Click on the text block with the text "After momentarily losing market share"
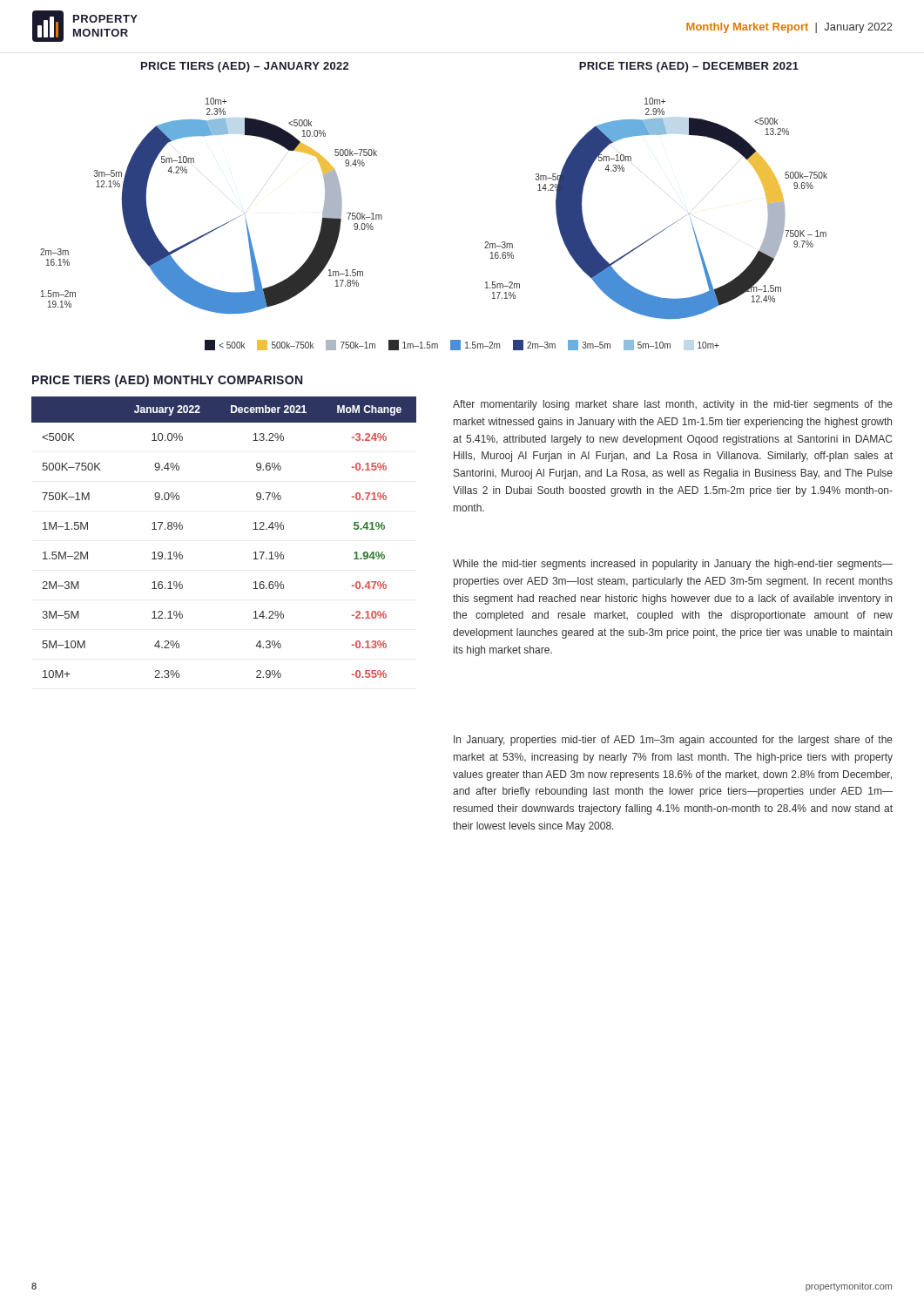 click(673, 456)
